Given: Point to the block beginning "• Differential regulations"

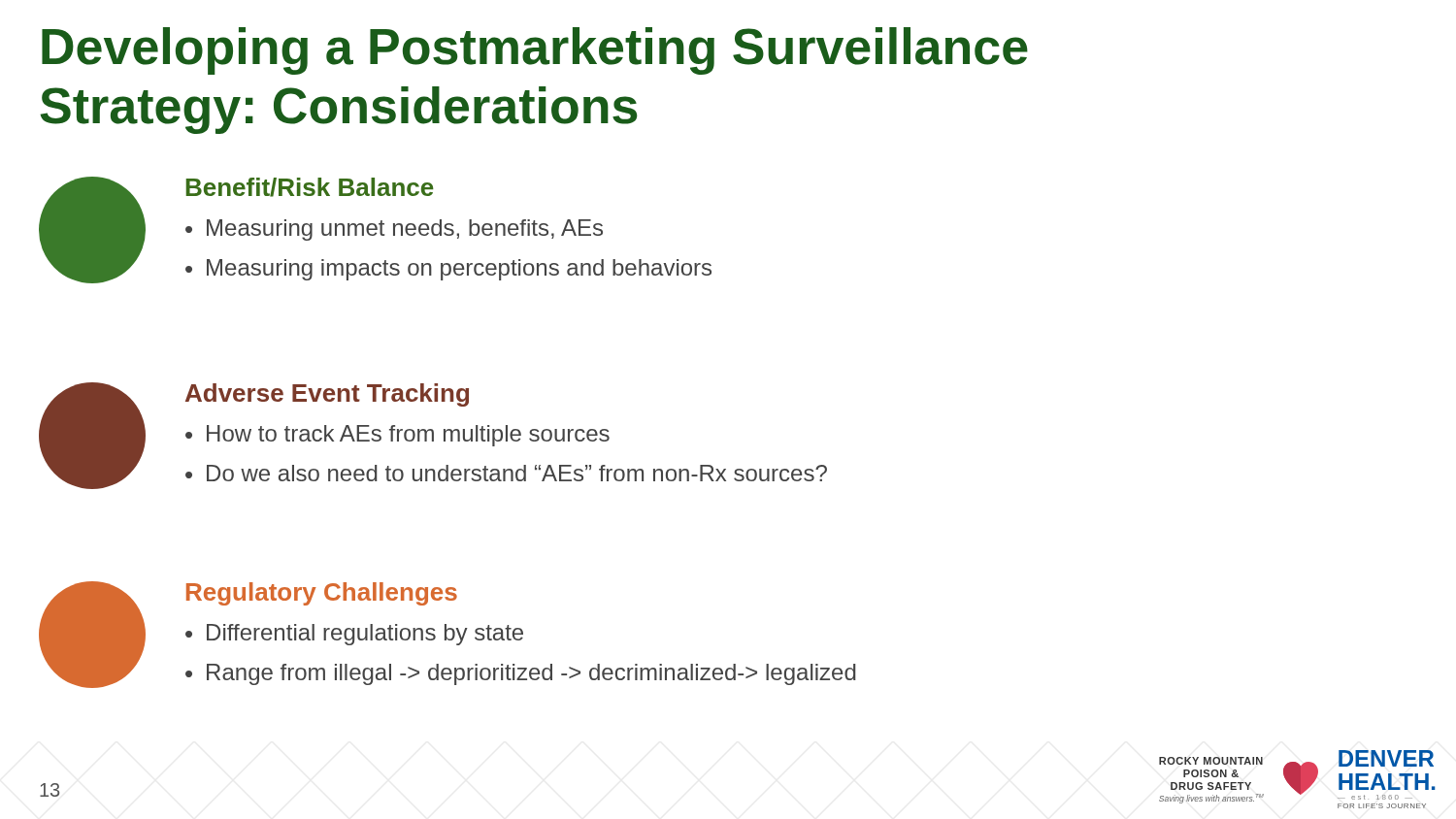Looking at the screenshot, I should pos(354,634).
